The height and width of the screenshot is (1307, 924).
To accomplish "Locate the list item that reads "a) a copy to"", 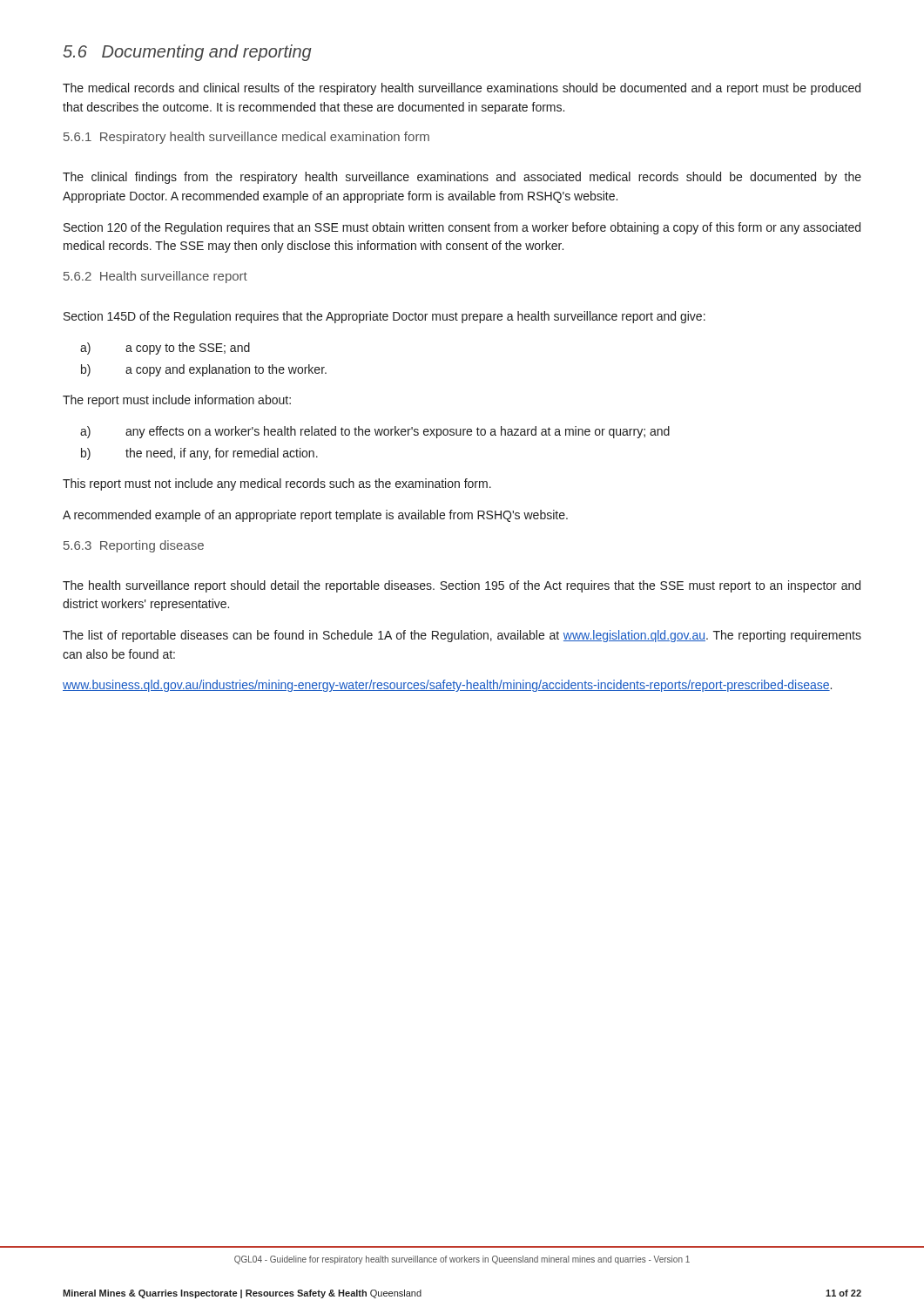I will pos(165,349).
